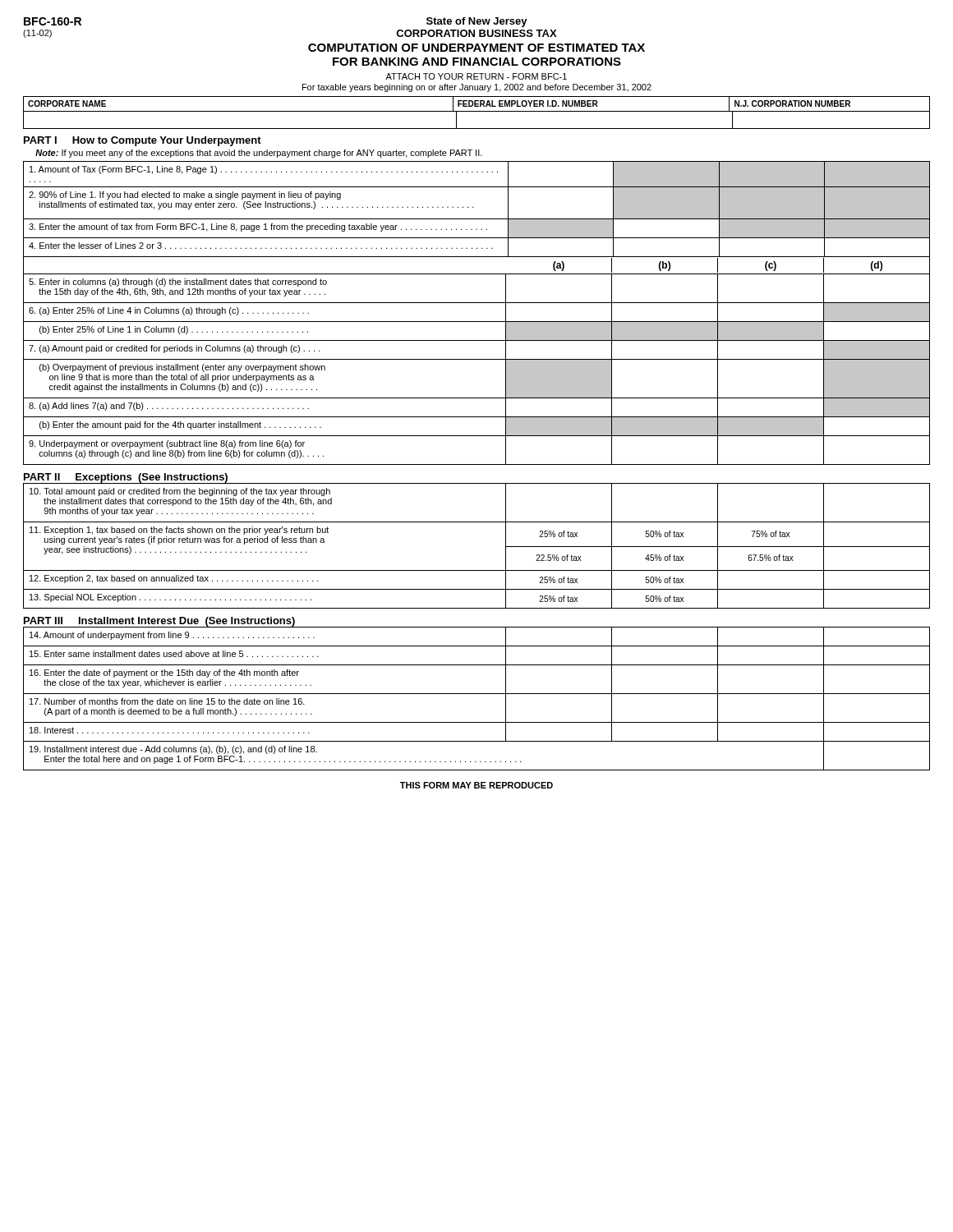Navigate to the text starting "PART I How to Compute Your Underpayment"
Image resolution: width=953 pixels, height=1232 pixels.
point(142,140)
